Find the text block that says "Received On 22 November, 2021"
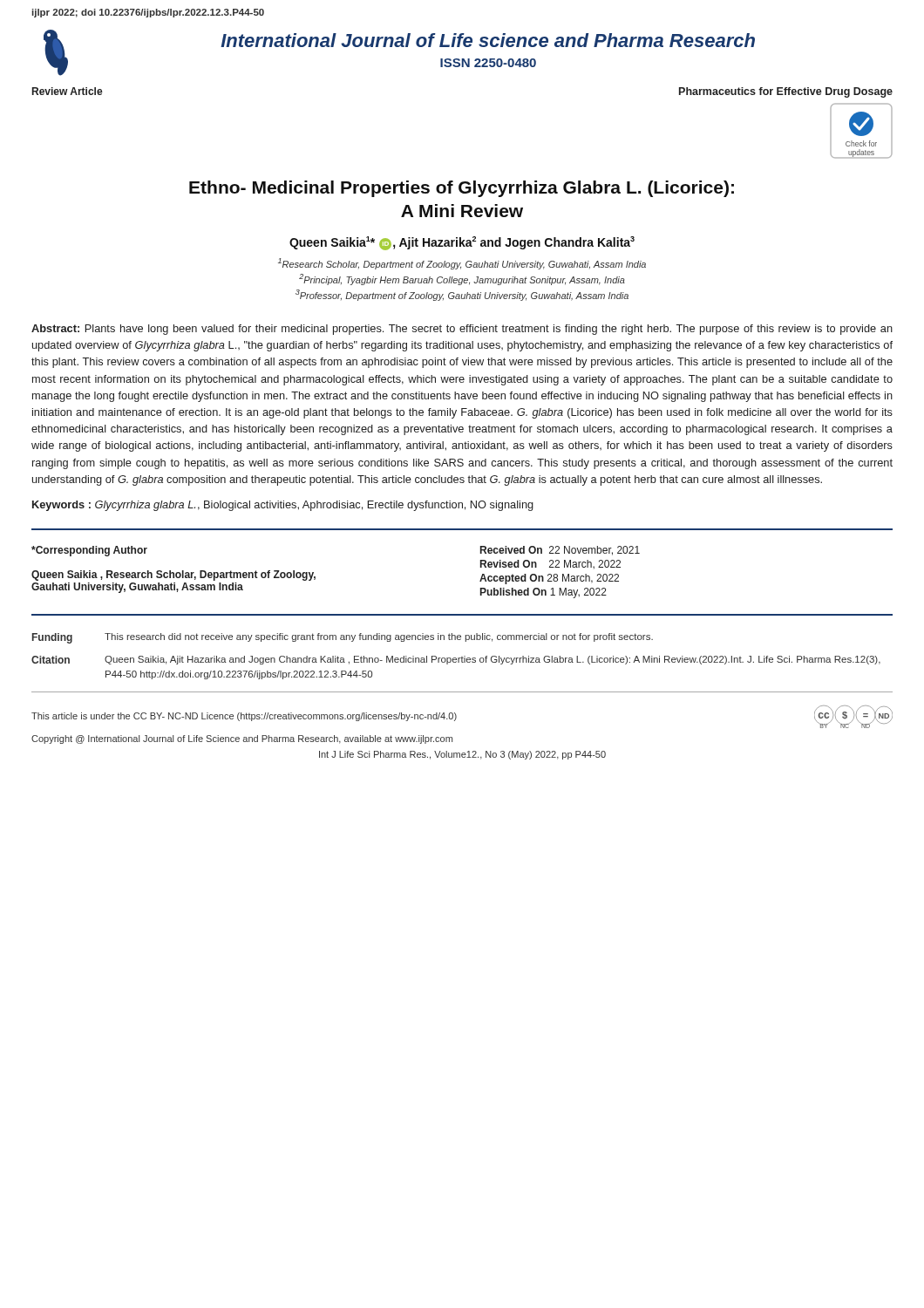 560,551
